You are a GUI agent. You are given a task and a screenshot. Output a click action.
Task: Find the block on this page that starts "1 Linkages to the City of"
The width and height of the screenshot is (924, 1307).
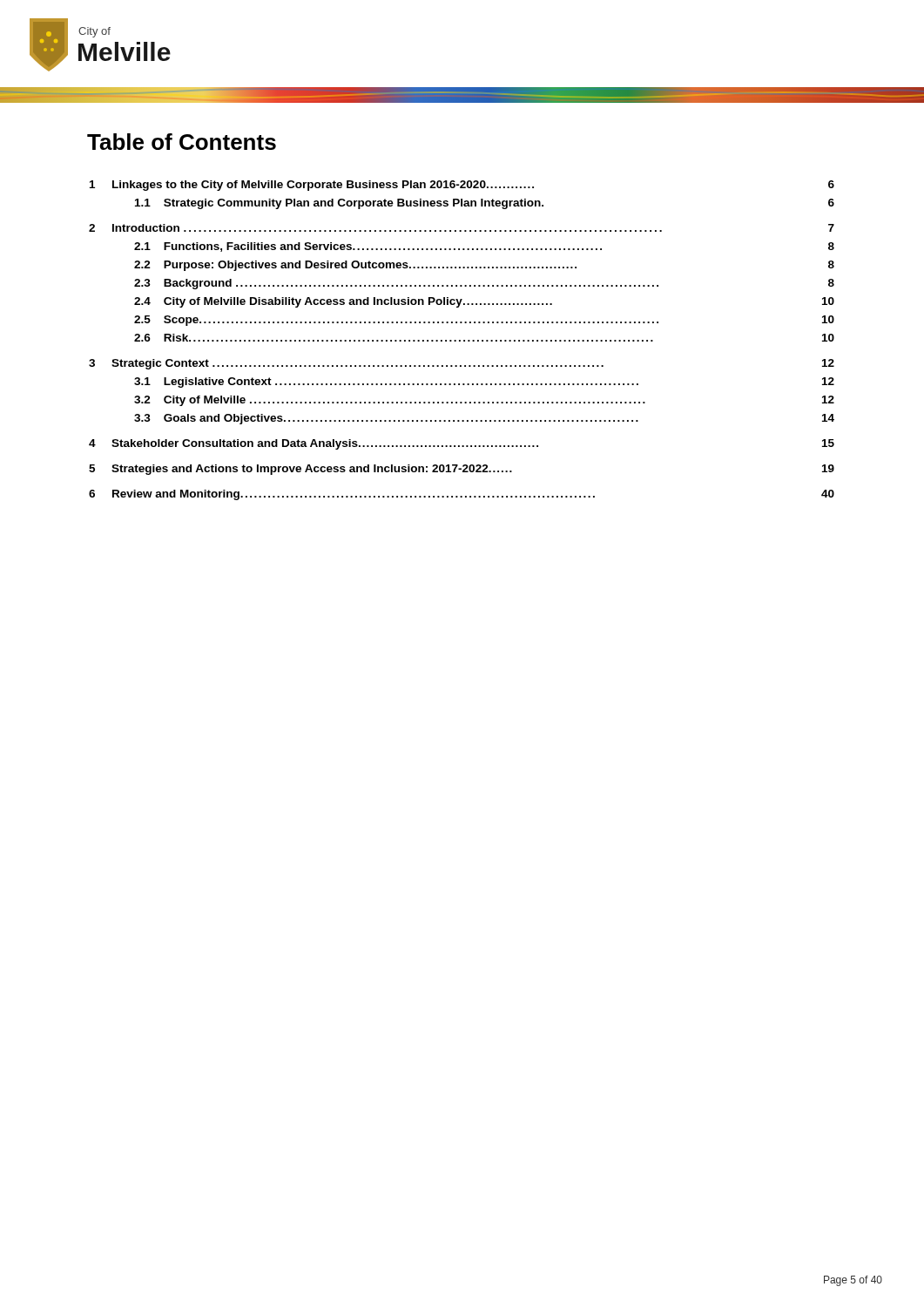coord(462,184)
